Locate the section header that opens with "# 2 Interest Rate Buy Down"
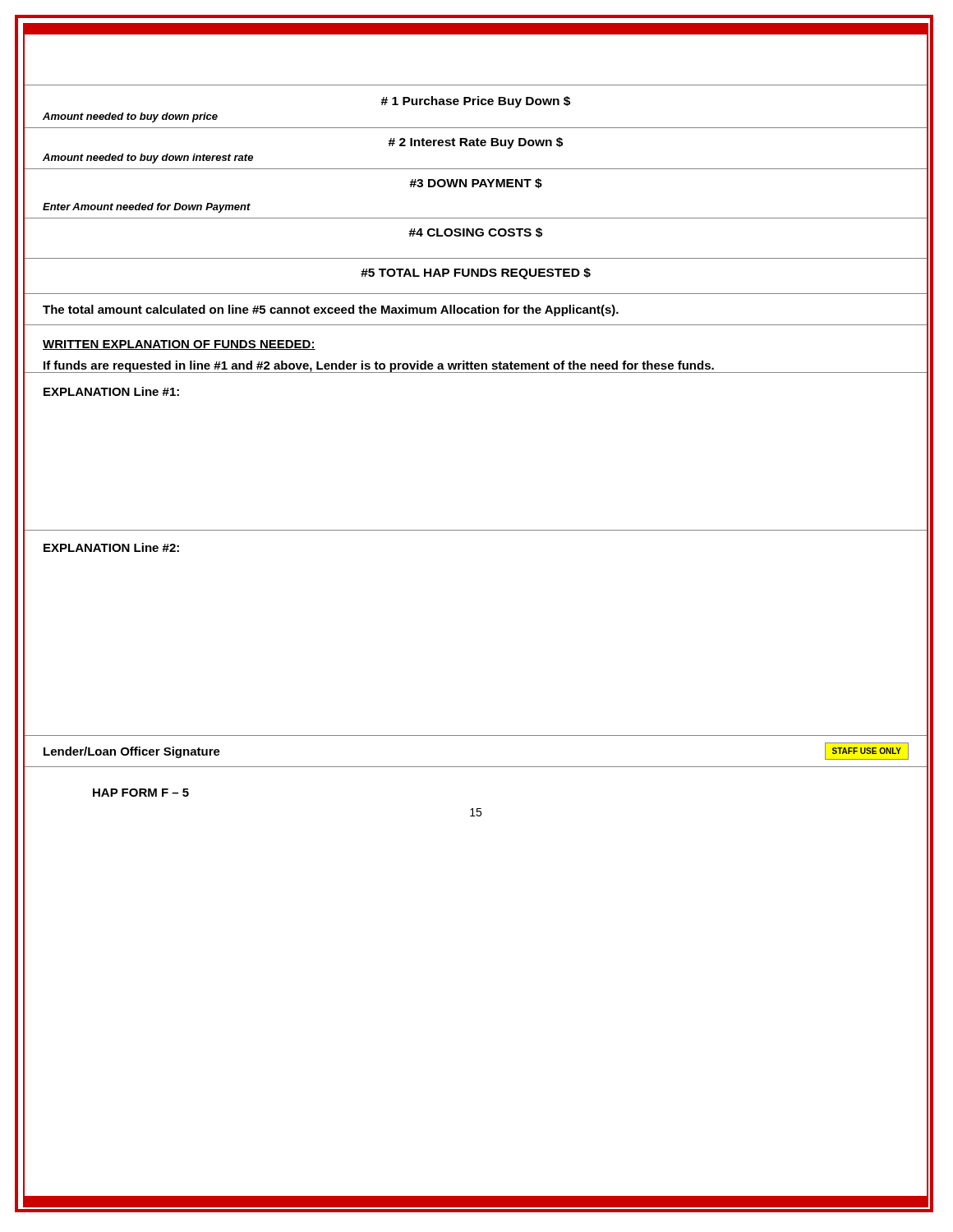 pyautogui.click(x=476, y=142)
